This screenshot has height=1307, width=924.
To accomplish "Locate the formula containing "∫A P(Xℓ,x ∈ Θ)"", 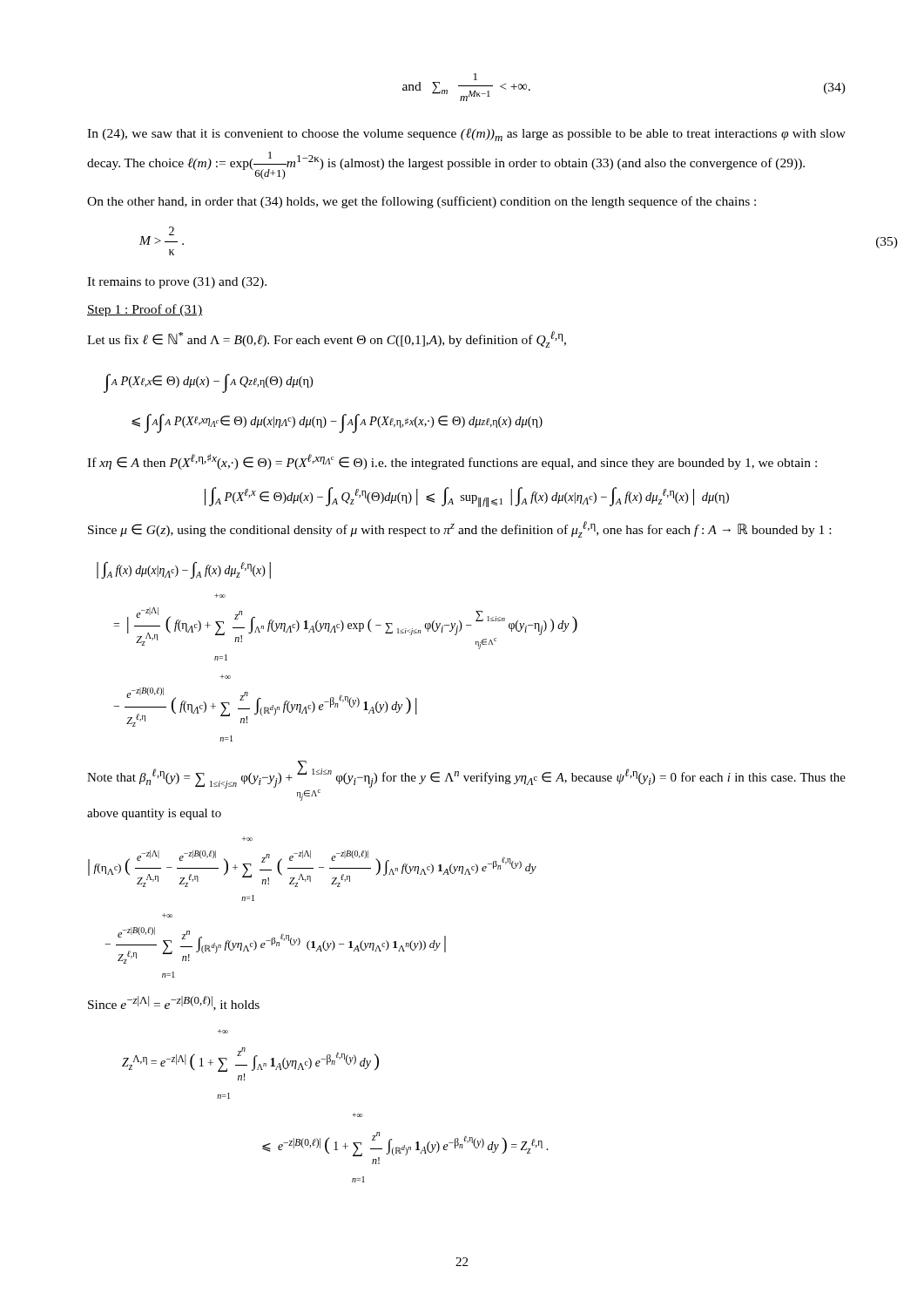I will (x=208, y=383).
